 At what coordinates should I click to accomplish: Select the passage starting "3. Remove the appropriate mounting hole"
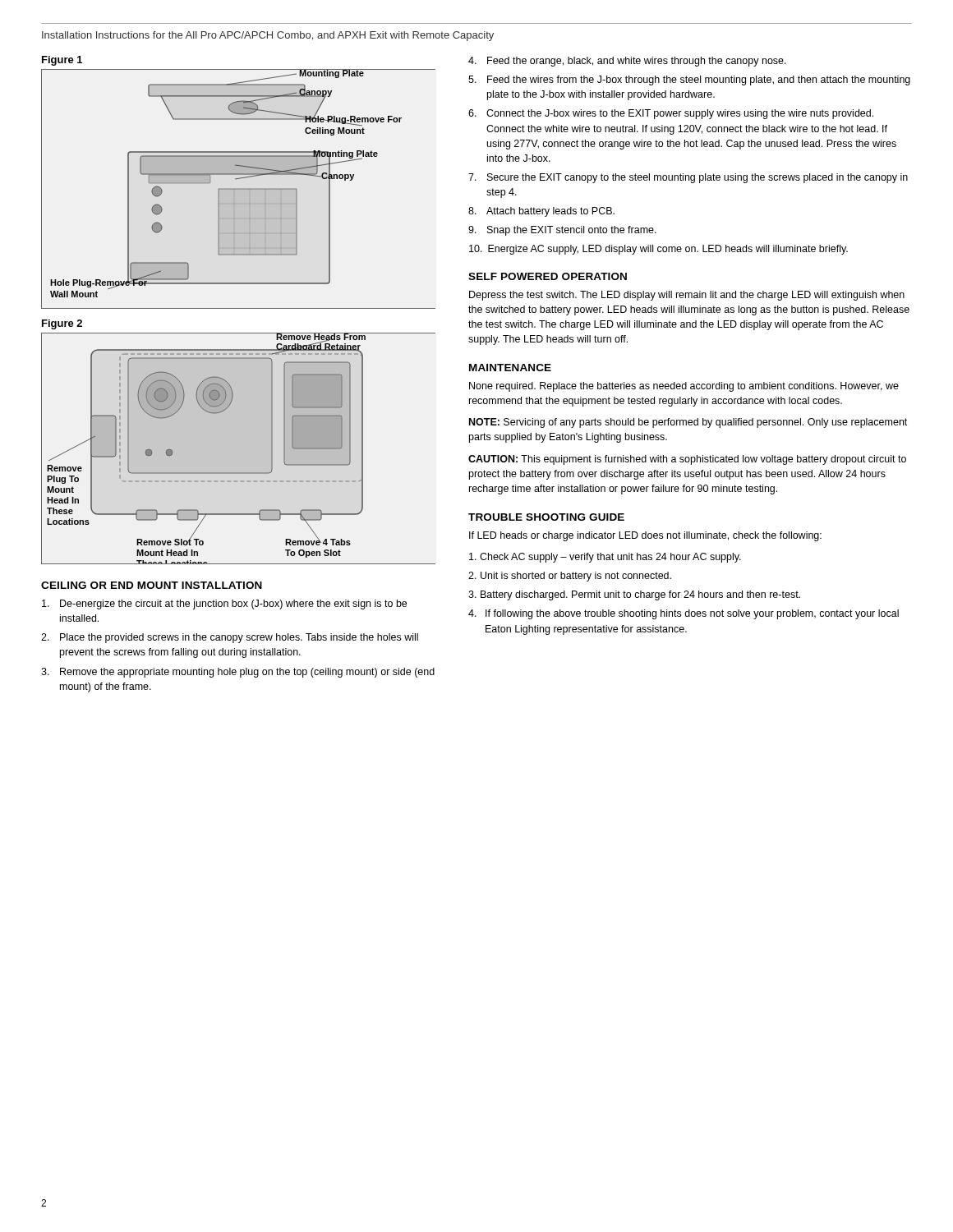pyautogui.click(x=238, y=679)
